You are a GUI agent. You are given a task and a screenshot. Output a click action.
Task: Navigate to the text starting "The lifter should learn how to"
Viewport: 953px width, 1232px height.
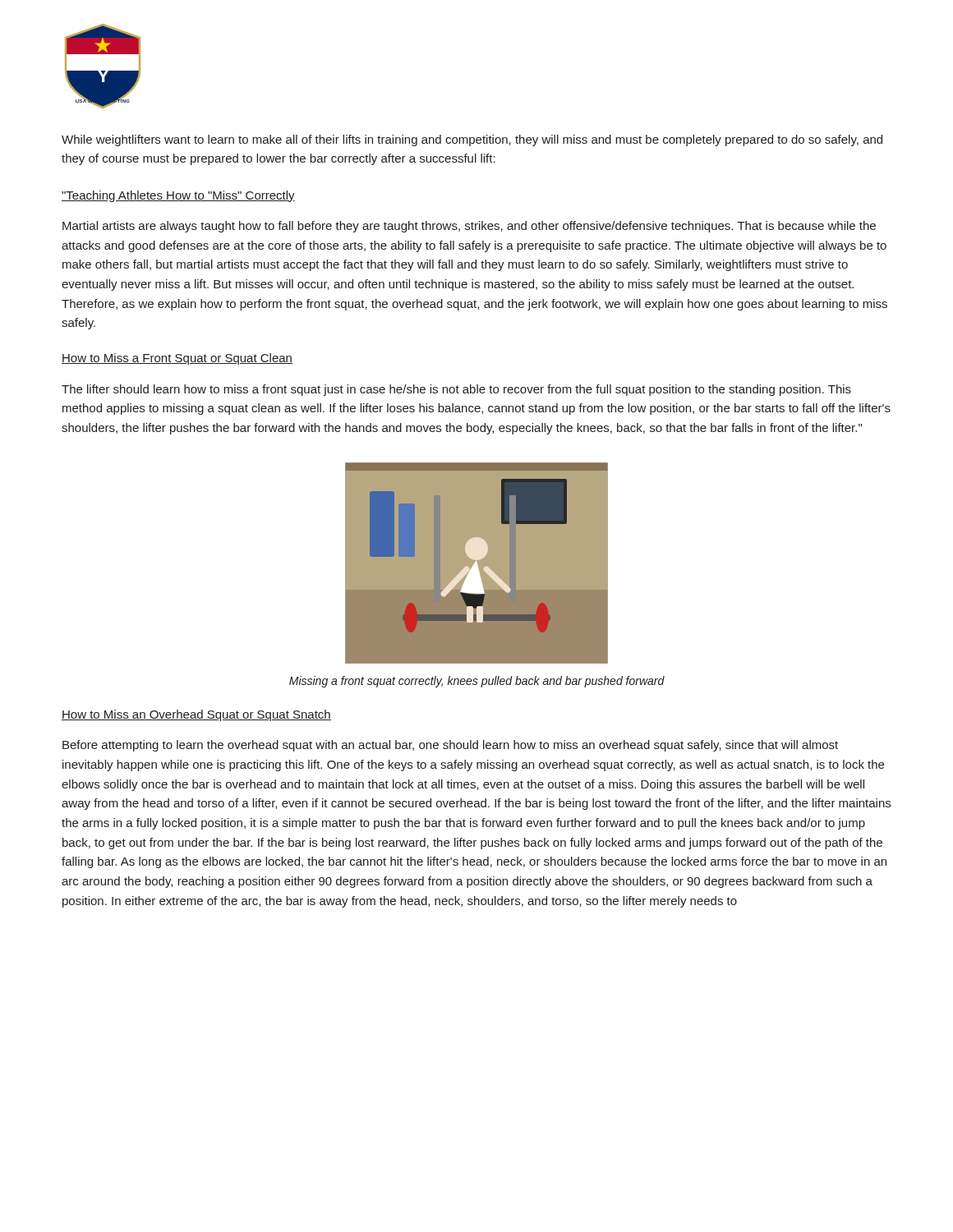[x=476, y=408]
